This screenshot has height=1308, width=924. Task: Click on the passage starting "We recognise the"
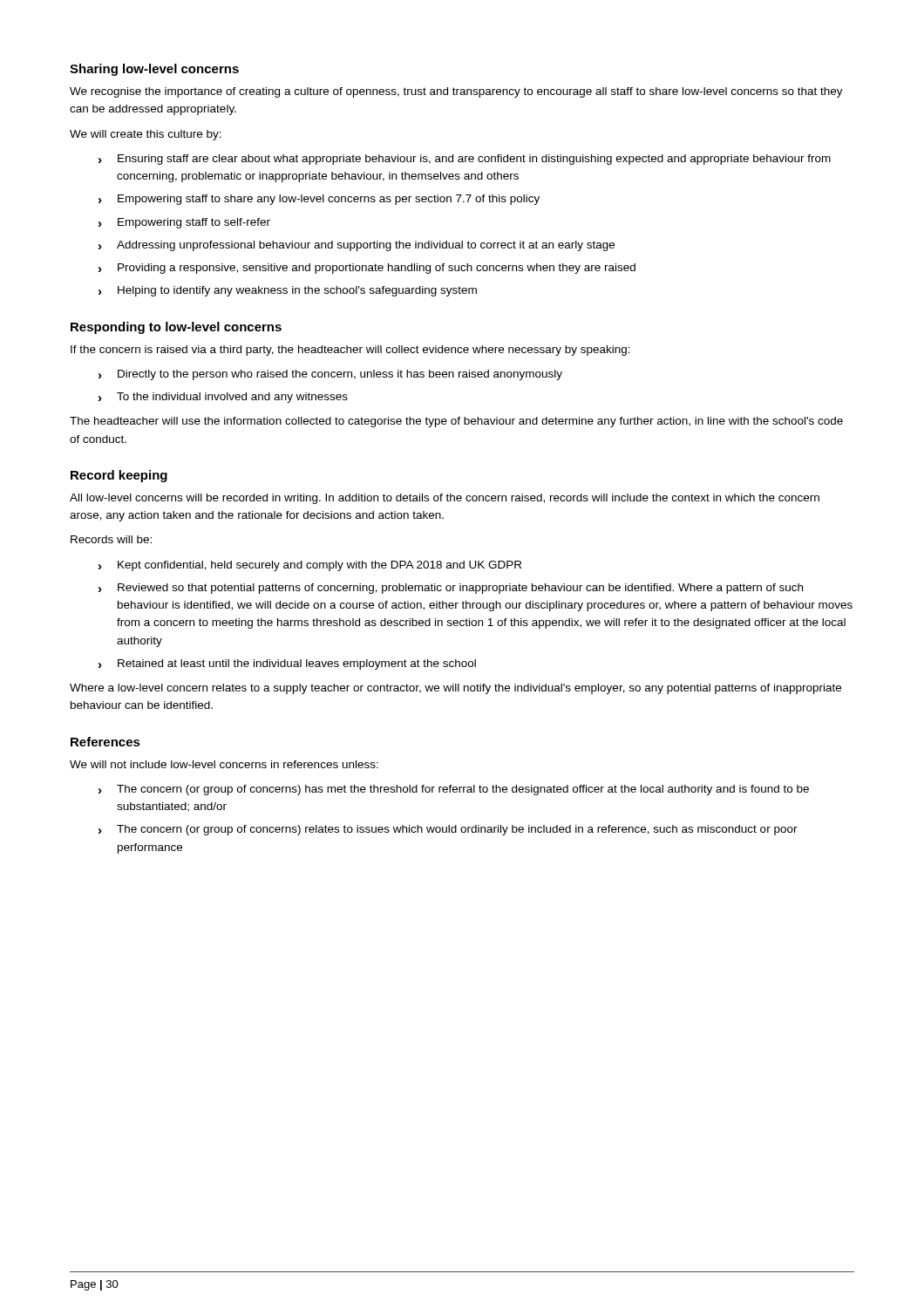click(x=456, y=100)
